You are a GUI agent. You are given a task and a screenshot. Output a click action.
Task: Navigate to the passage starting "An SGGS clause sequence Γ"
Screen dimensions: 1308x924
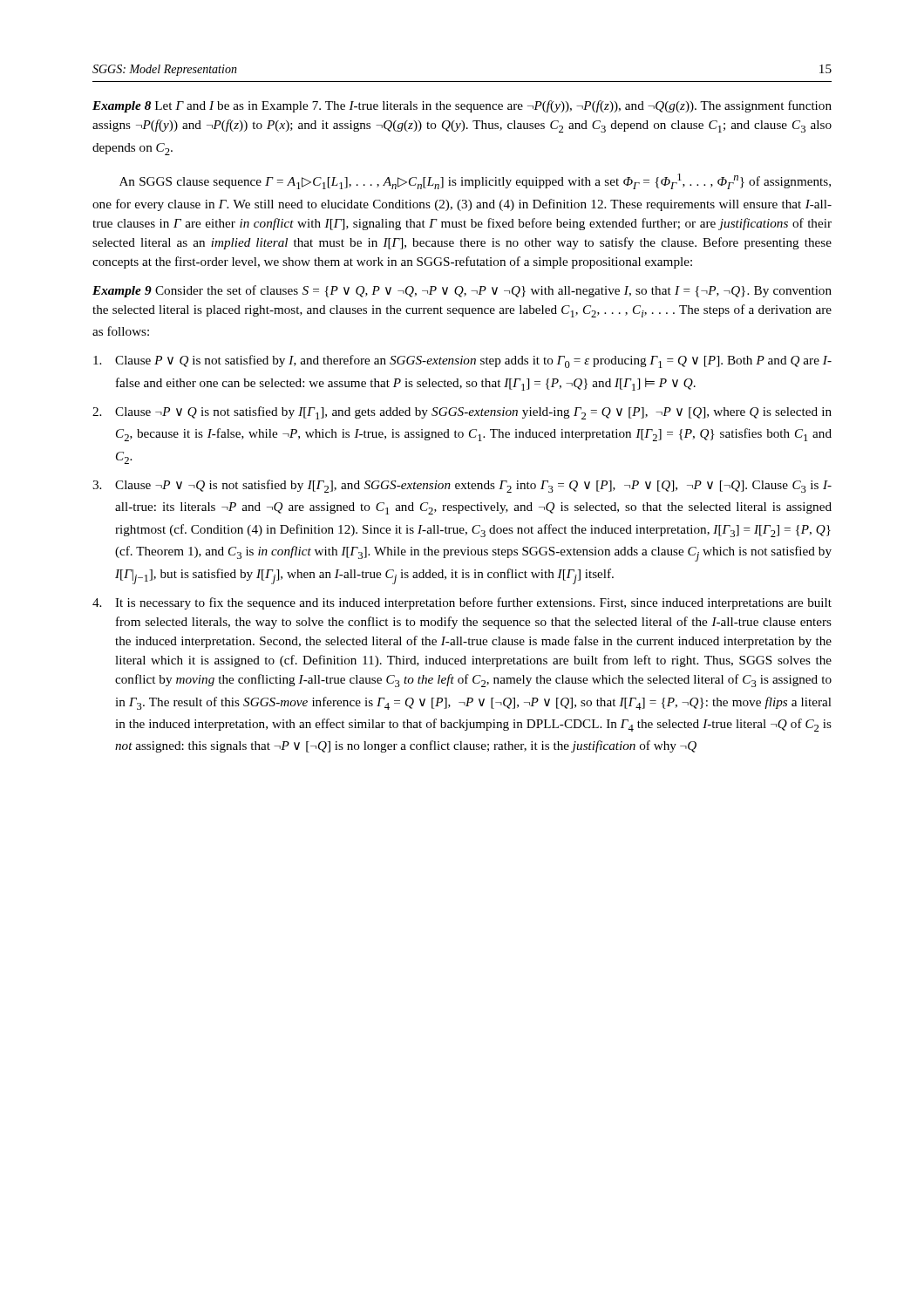(x=462, y=220)
